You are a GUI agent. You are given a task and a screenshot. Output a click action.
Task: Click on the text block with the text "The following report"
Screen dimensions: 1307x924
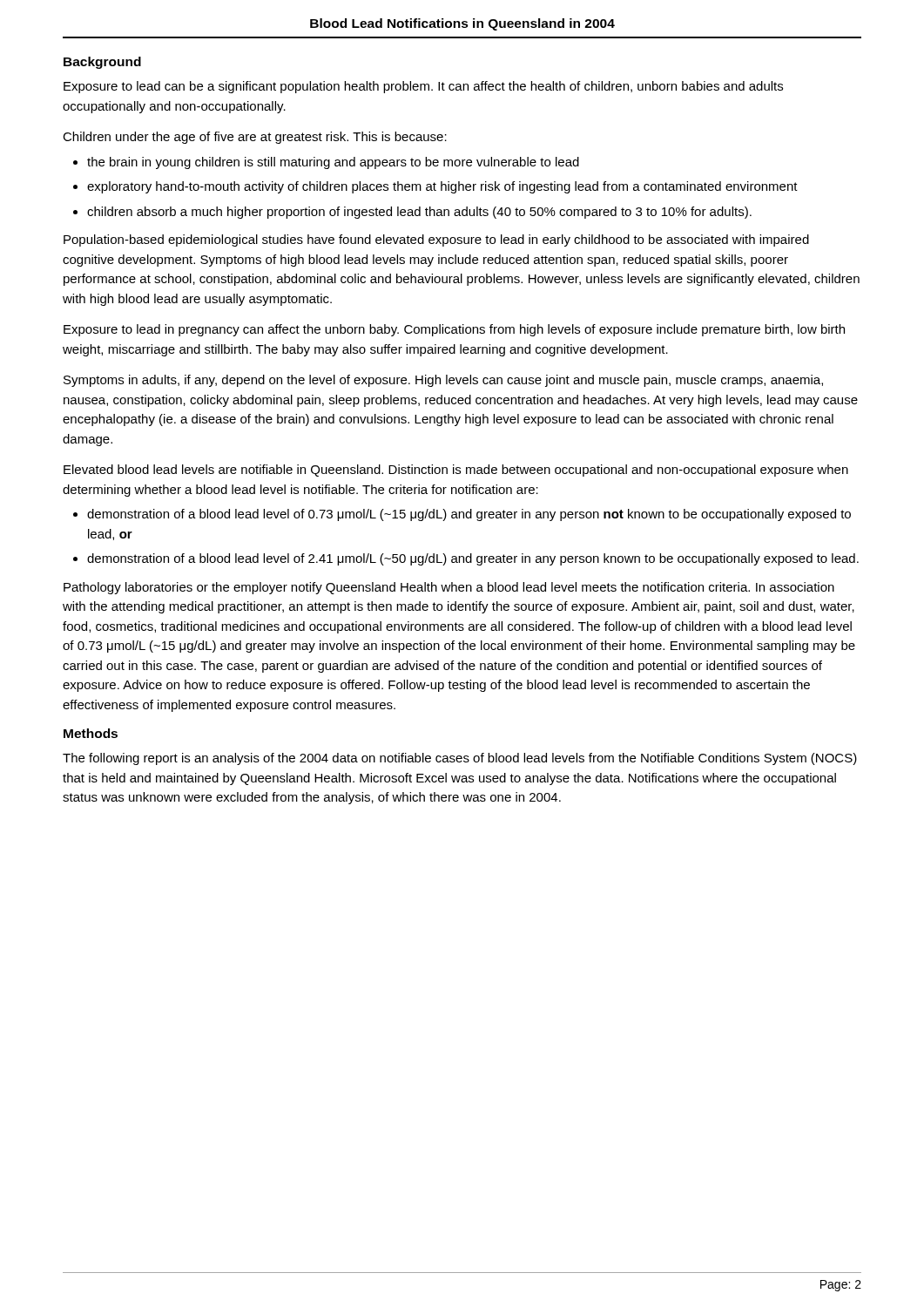coord(460,777)
